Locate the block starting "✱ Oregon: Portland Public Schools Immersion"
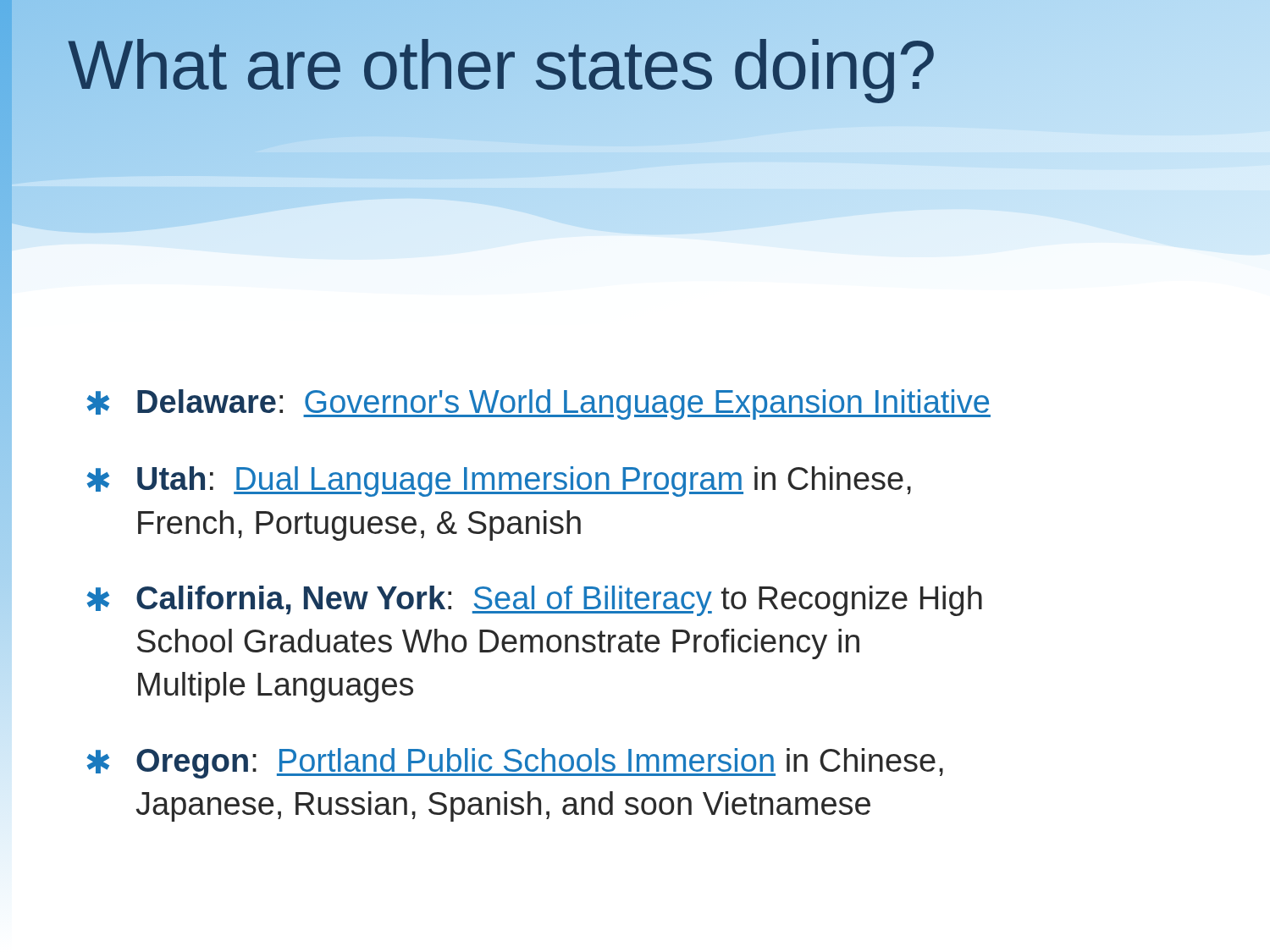1270x952 pixels. pos(652,783)
